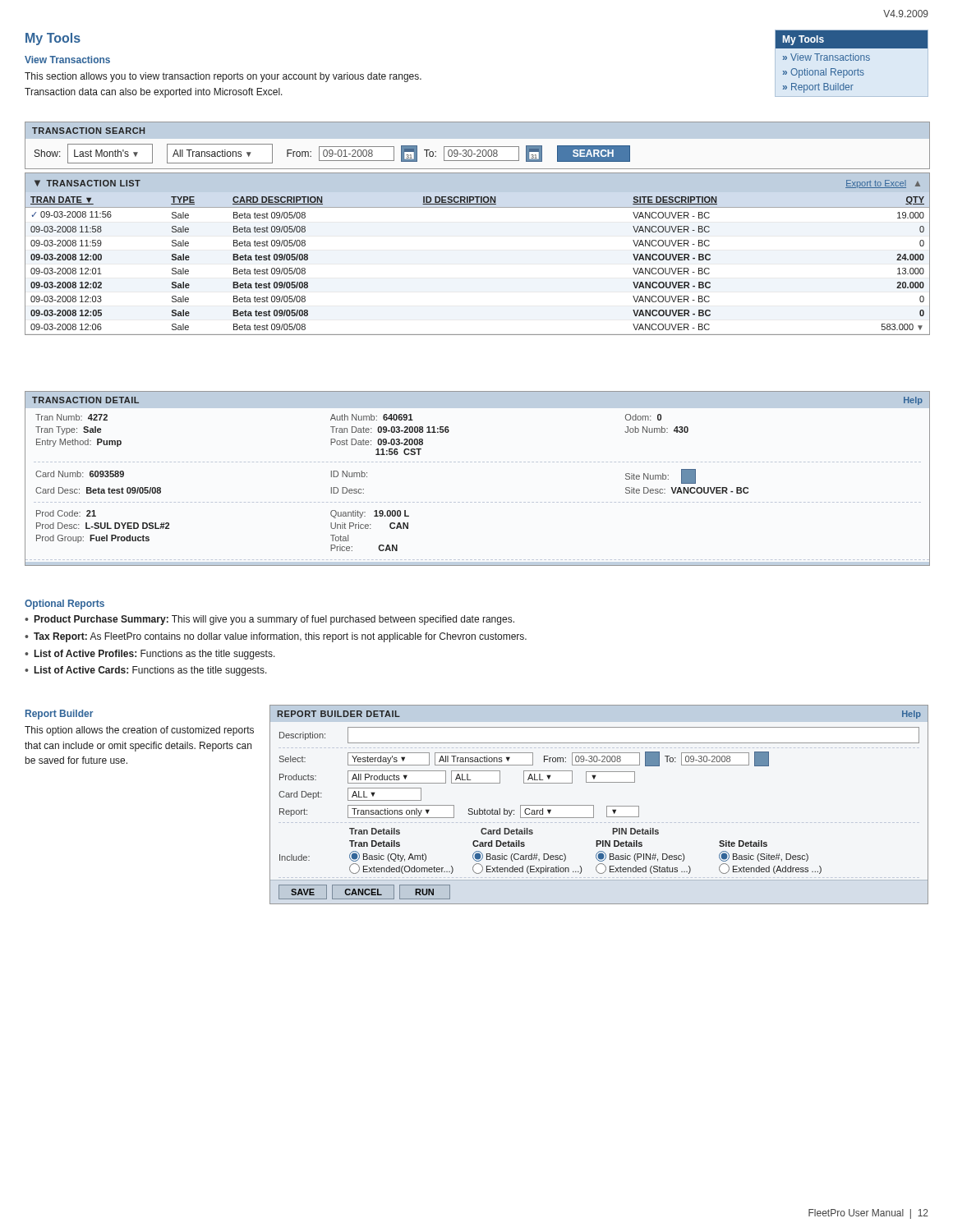Point to "Optional Reports"

tap(65, 604)
